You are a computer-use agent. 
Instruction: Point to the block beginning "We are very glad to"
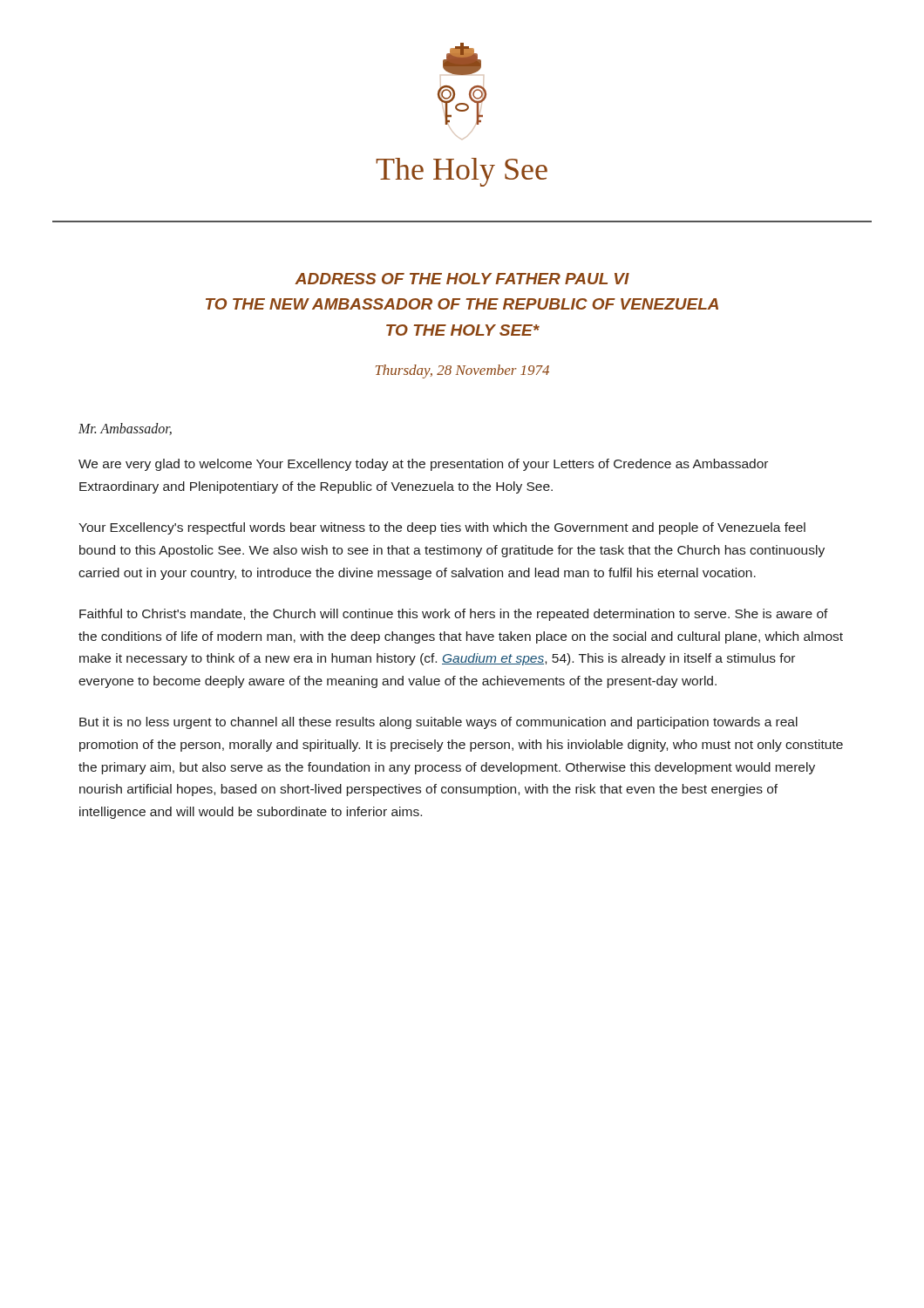click(x=462, y=475)
